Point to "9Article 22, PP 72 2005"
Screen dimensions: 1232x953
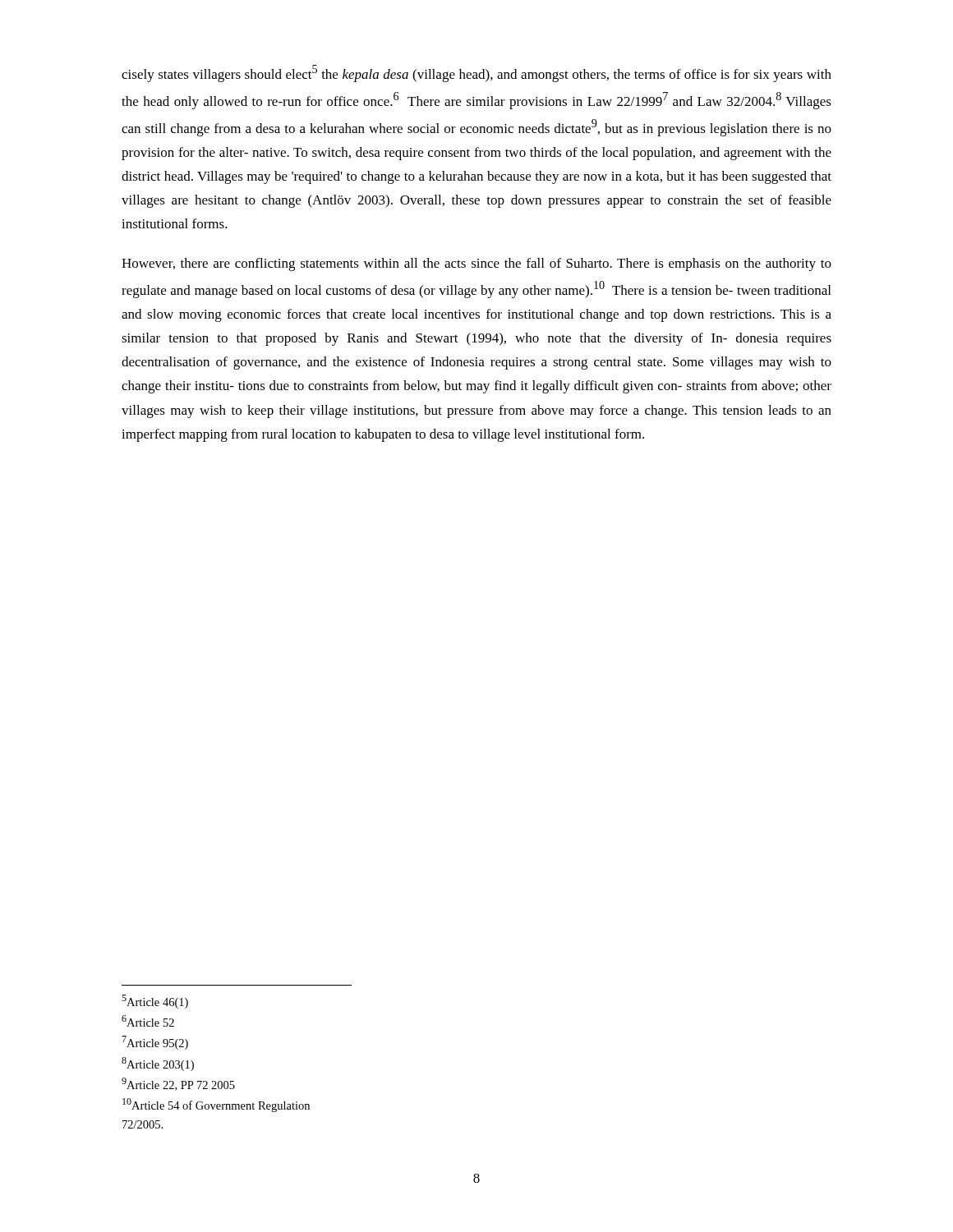coord(178,1083)
